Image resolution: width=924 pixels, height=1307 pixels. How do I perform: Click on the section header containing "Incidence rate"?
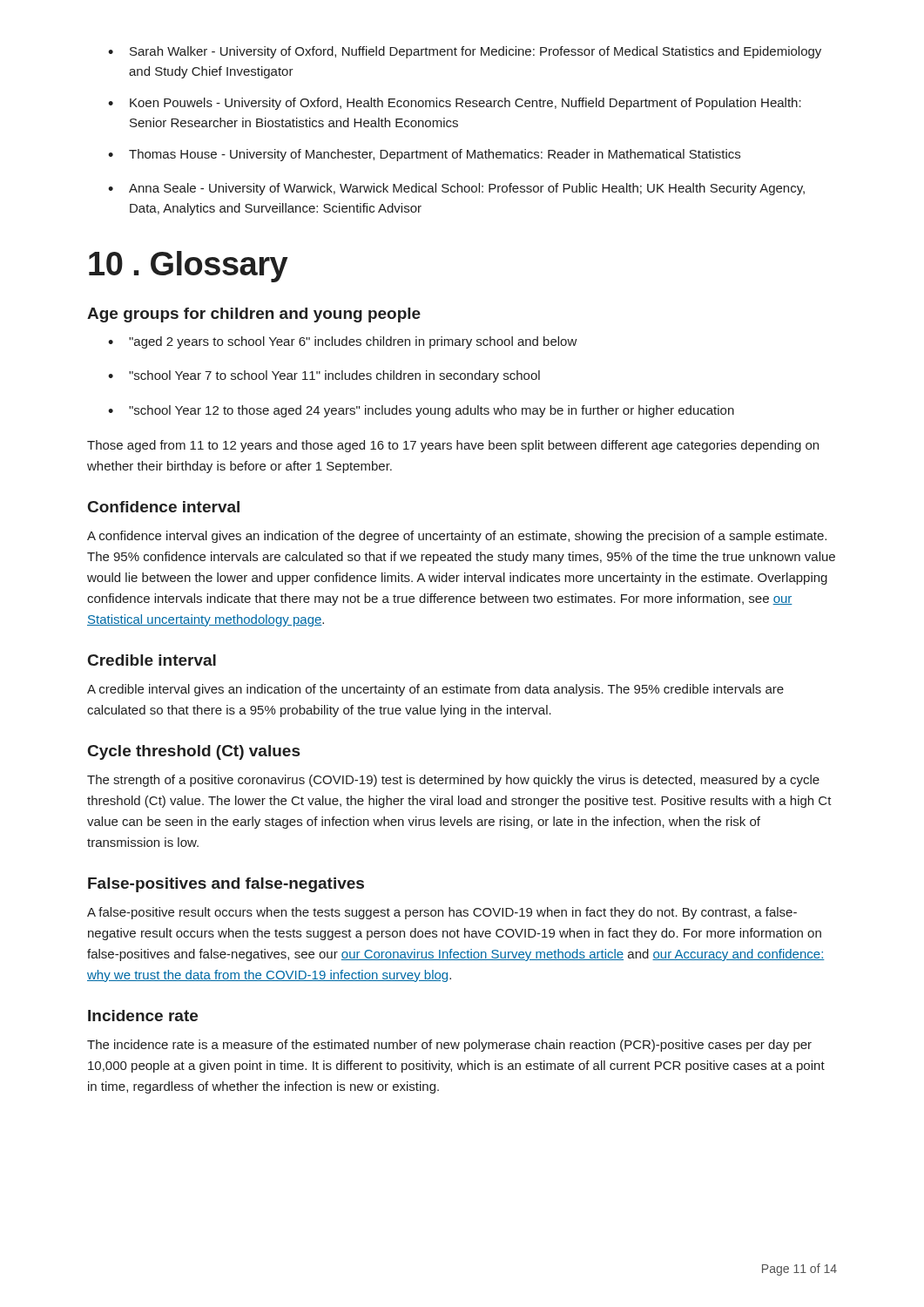click(143, 1016)
